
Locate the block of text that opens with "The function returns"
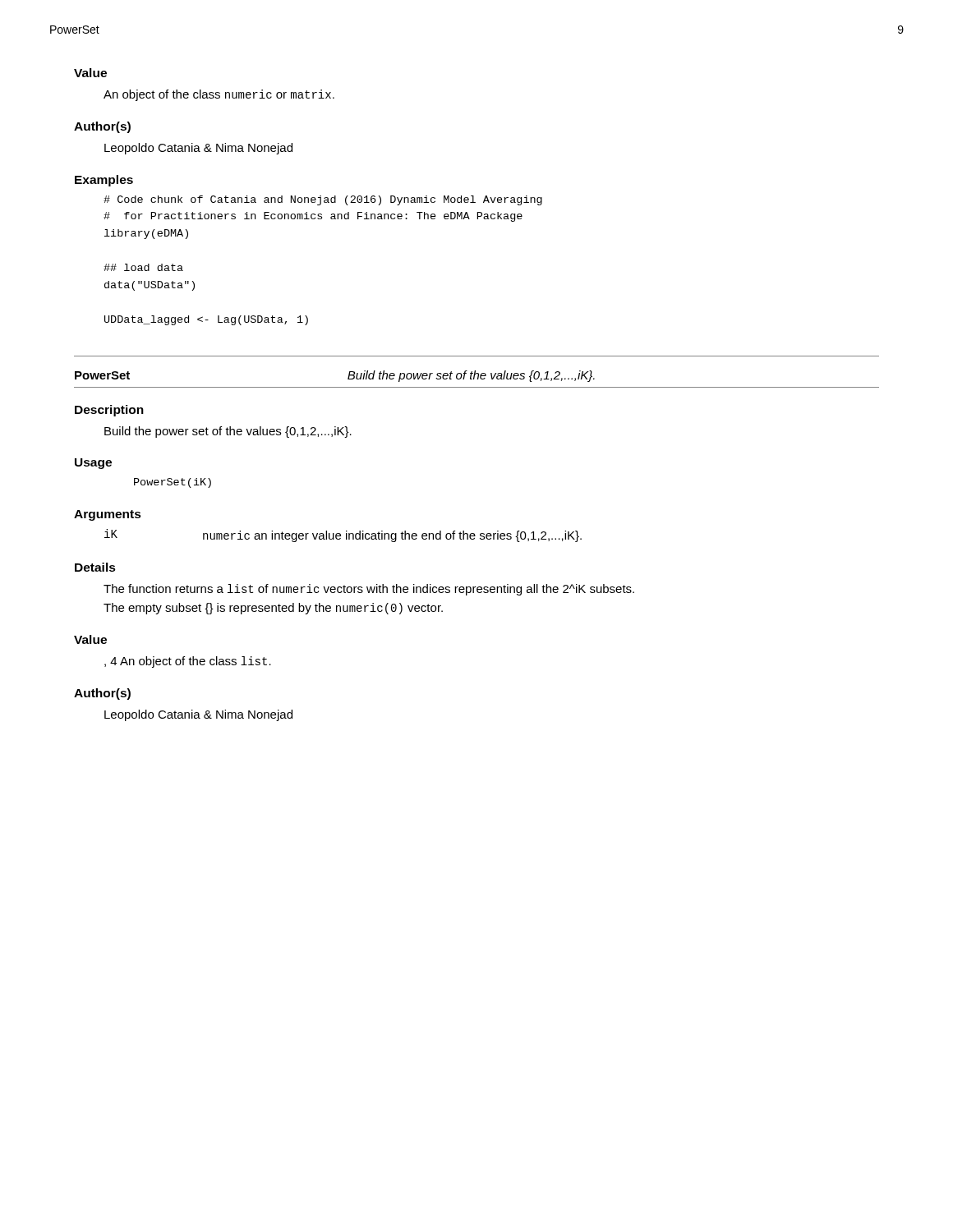click(369, 599)
